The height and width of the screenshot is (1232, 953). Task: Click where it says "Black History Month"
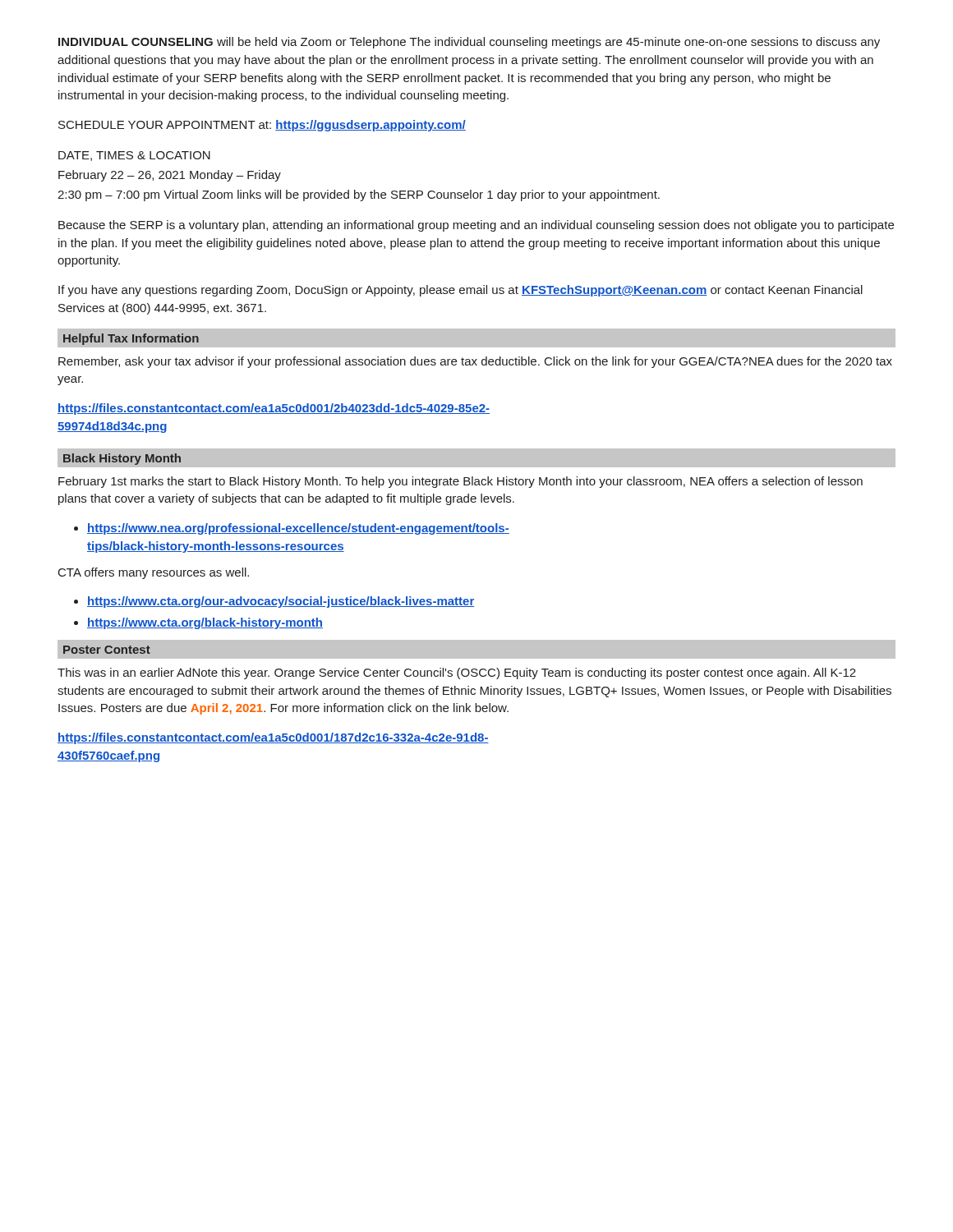(122, 458)
